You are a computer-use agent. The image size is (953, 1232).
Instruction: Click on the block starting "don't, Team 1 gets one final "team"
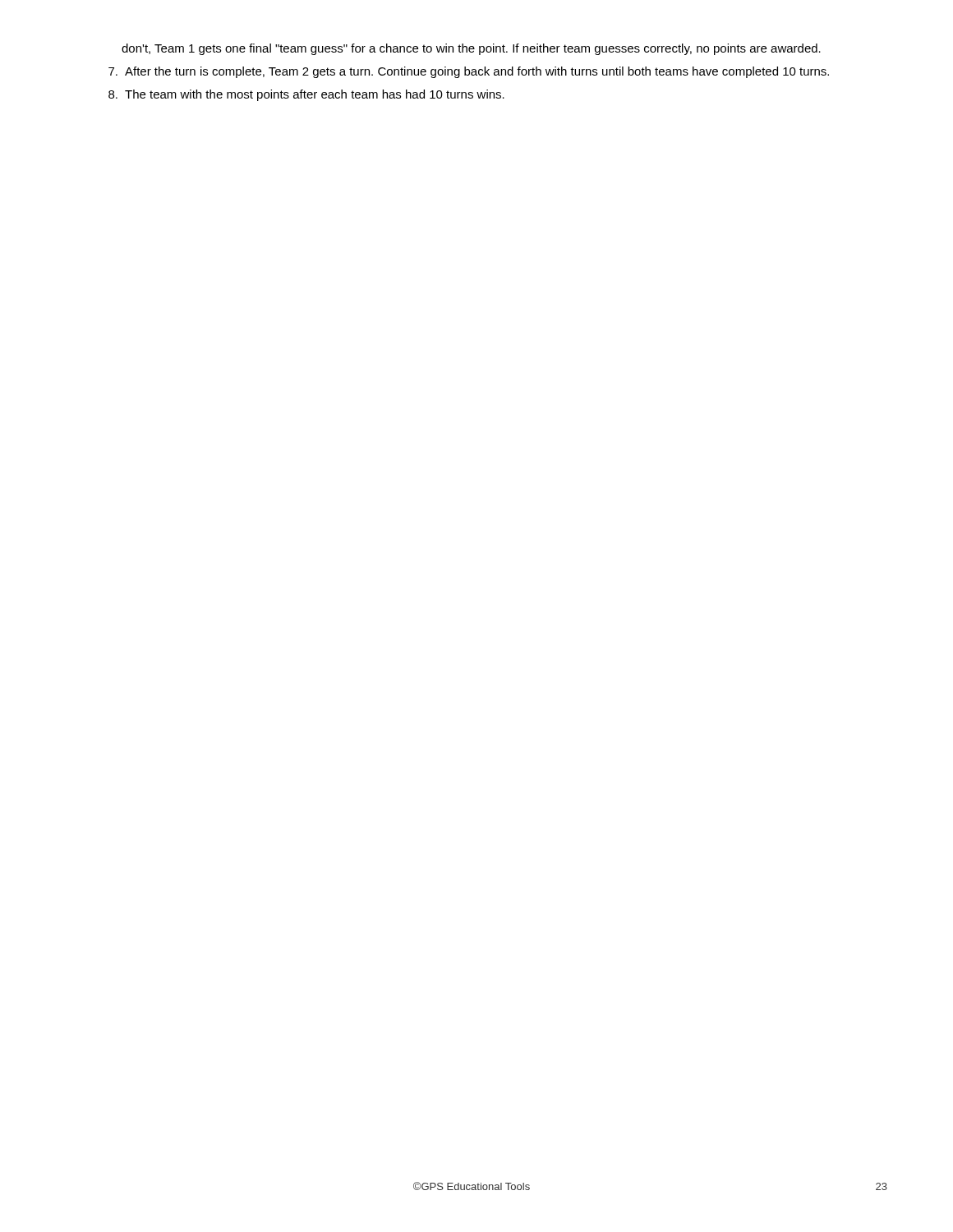[x=471, y=48]
